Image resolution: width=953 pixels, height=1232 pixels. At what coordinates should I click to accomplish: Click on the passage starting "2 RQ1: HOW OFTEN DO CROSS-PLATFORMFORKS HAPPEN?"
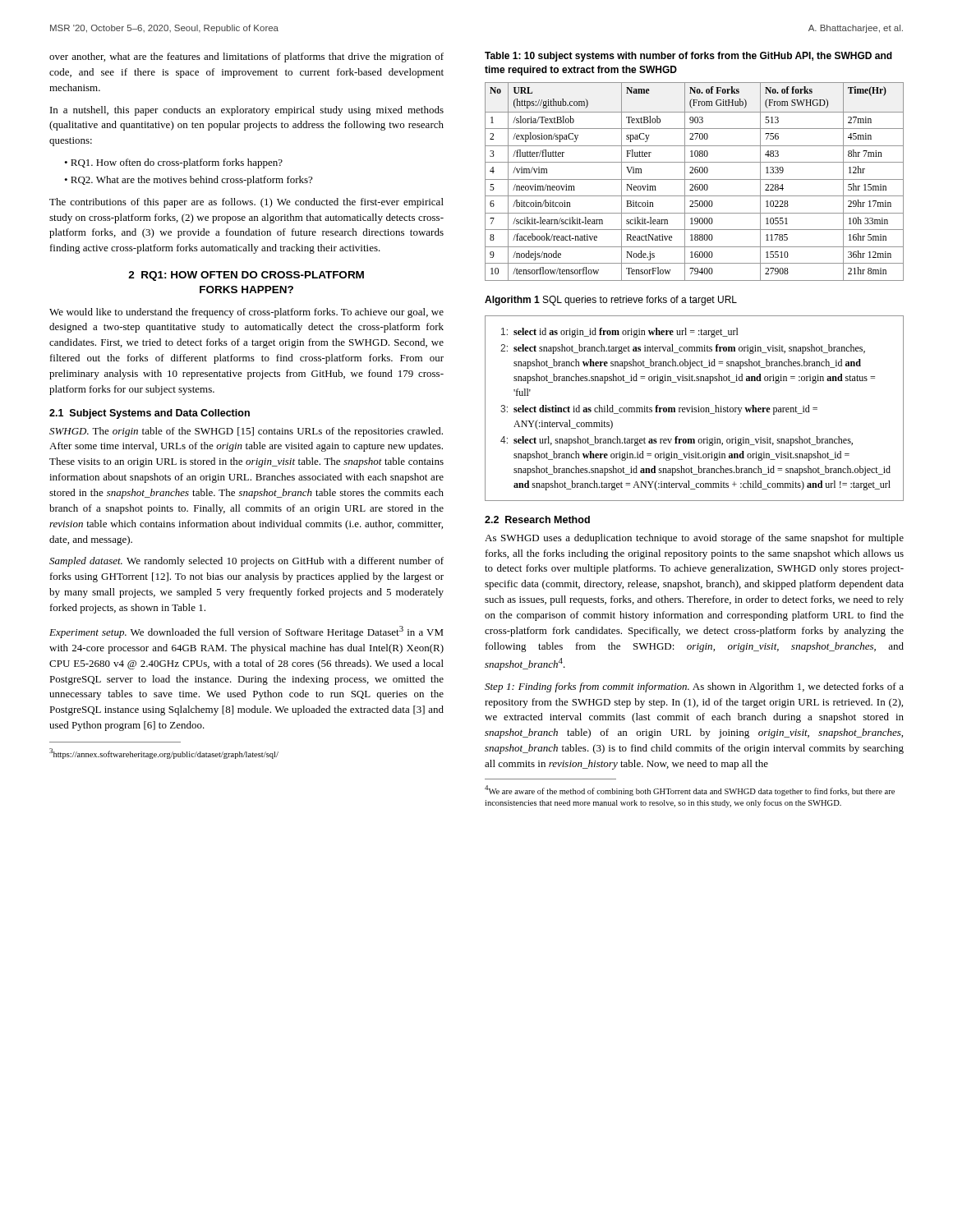click(246, 282)
